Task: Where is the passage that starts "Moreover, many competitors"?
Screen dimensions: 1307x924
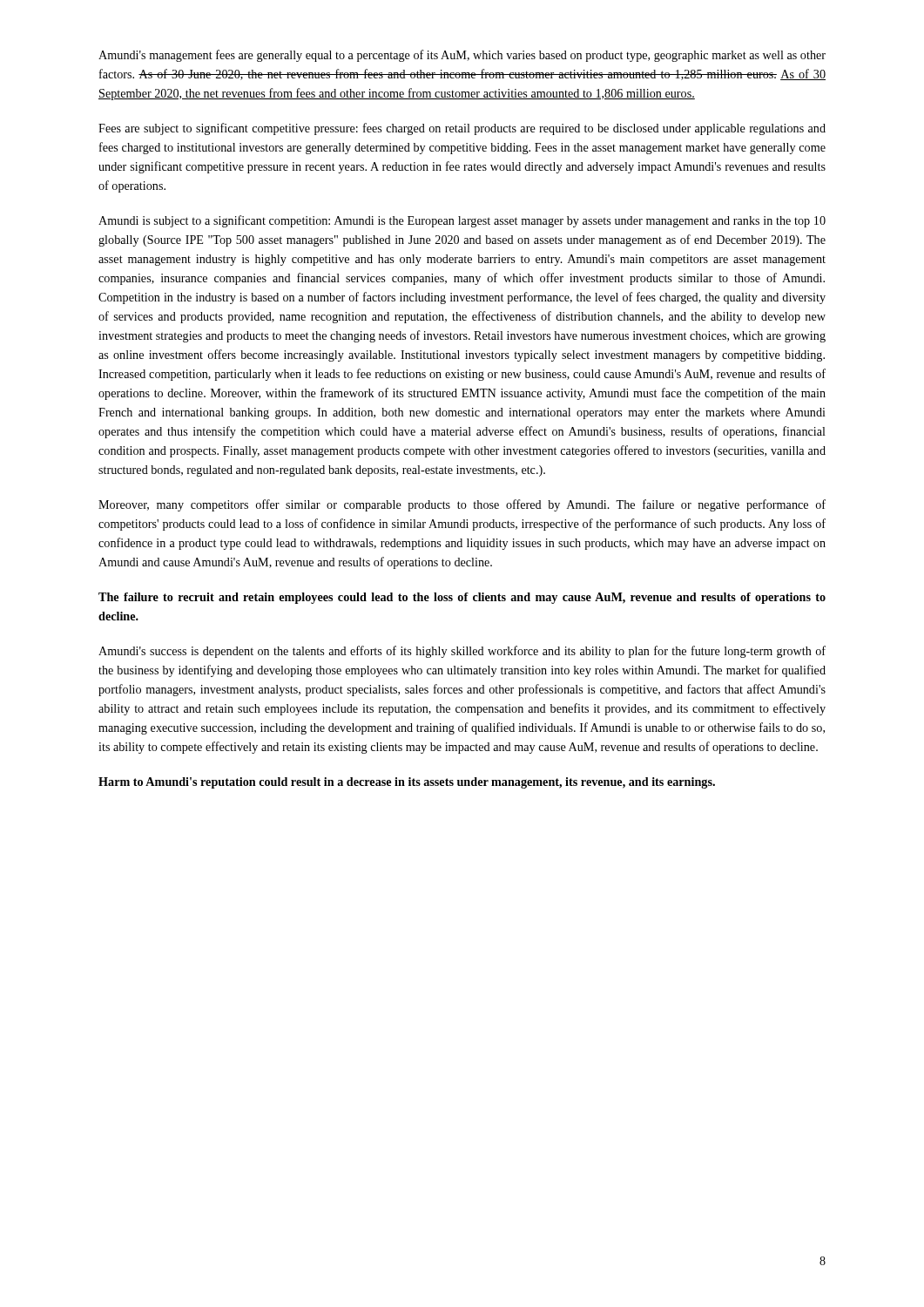Action: tap(462, 533)
